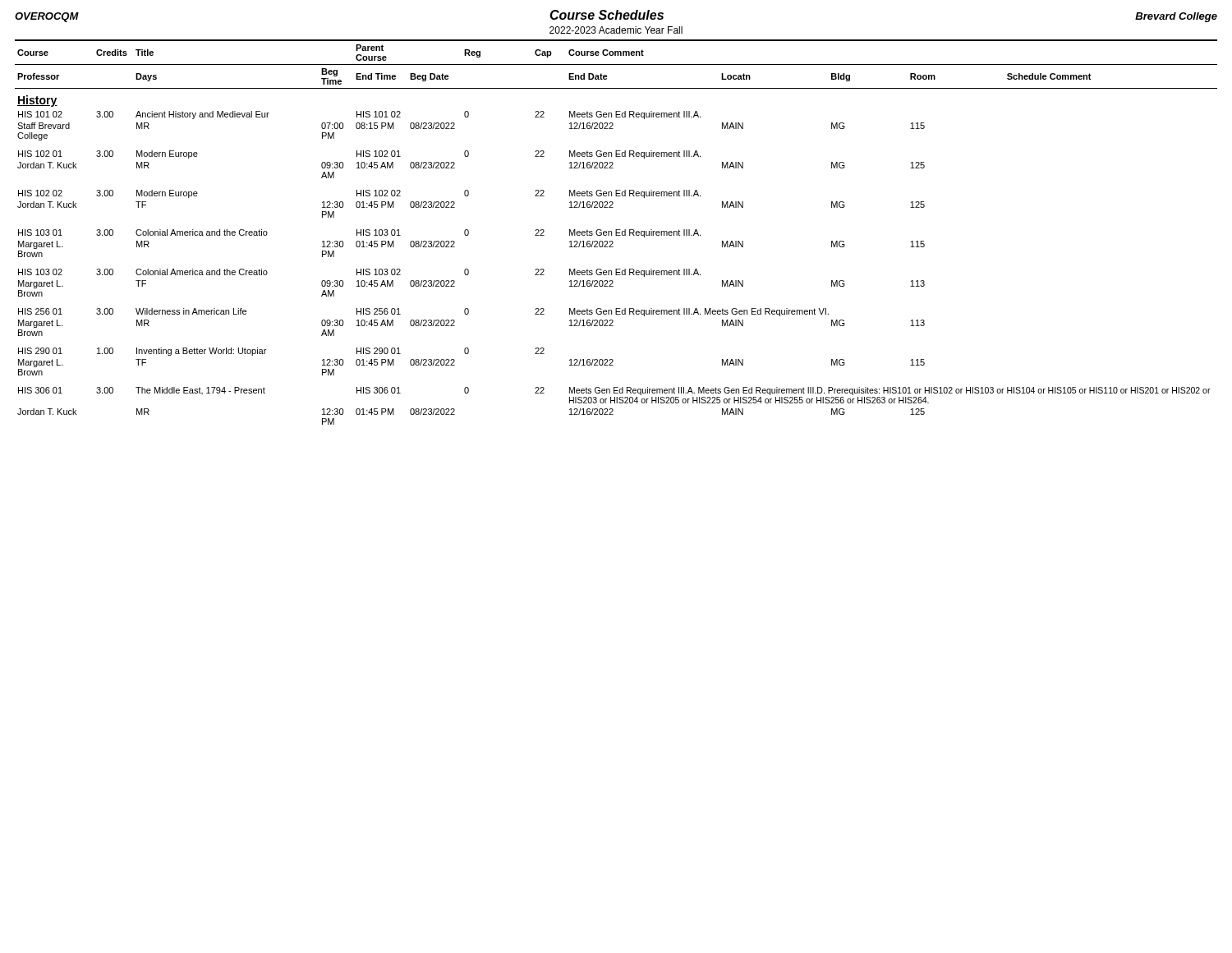Point to the element starting "2022-2023 Academic Year Fall"
This screenshot has height=953, width=1232.
click(616, 30)
